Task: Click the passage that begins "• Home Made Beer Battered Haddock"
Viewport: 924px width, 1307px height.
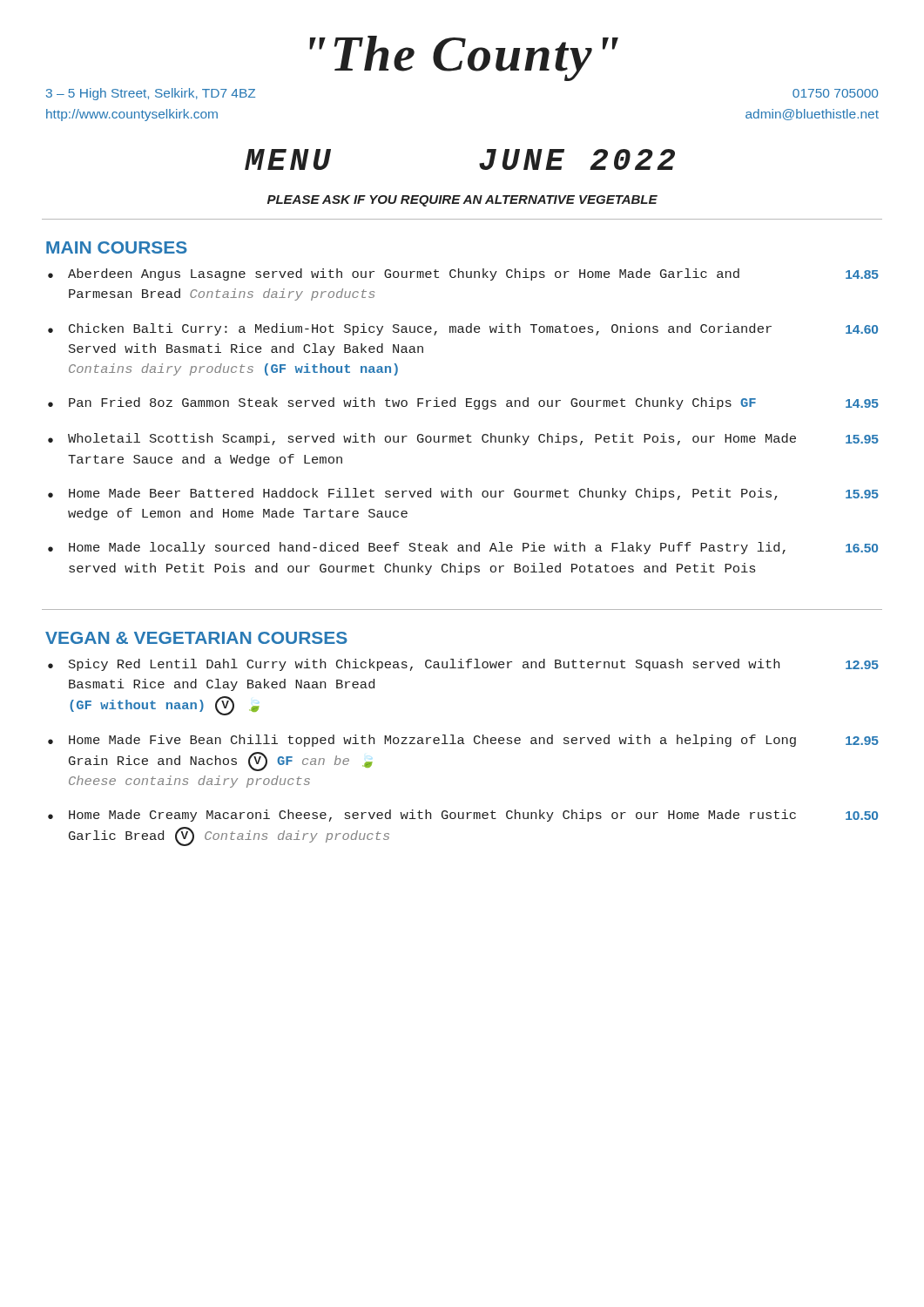Action: click(x=462, y=505)
